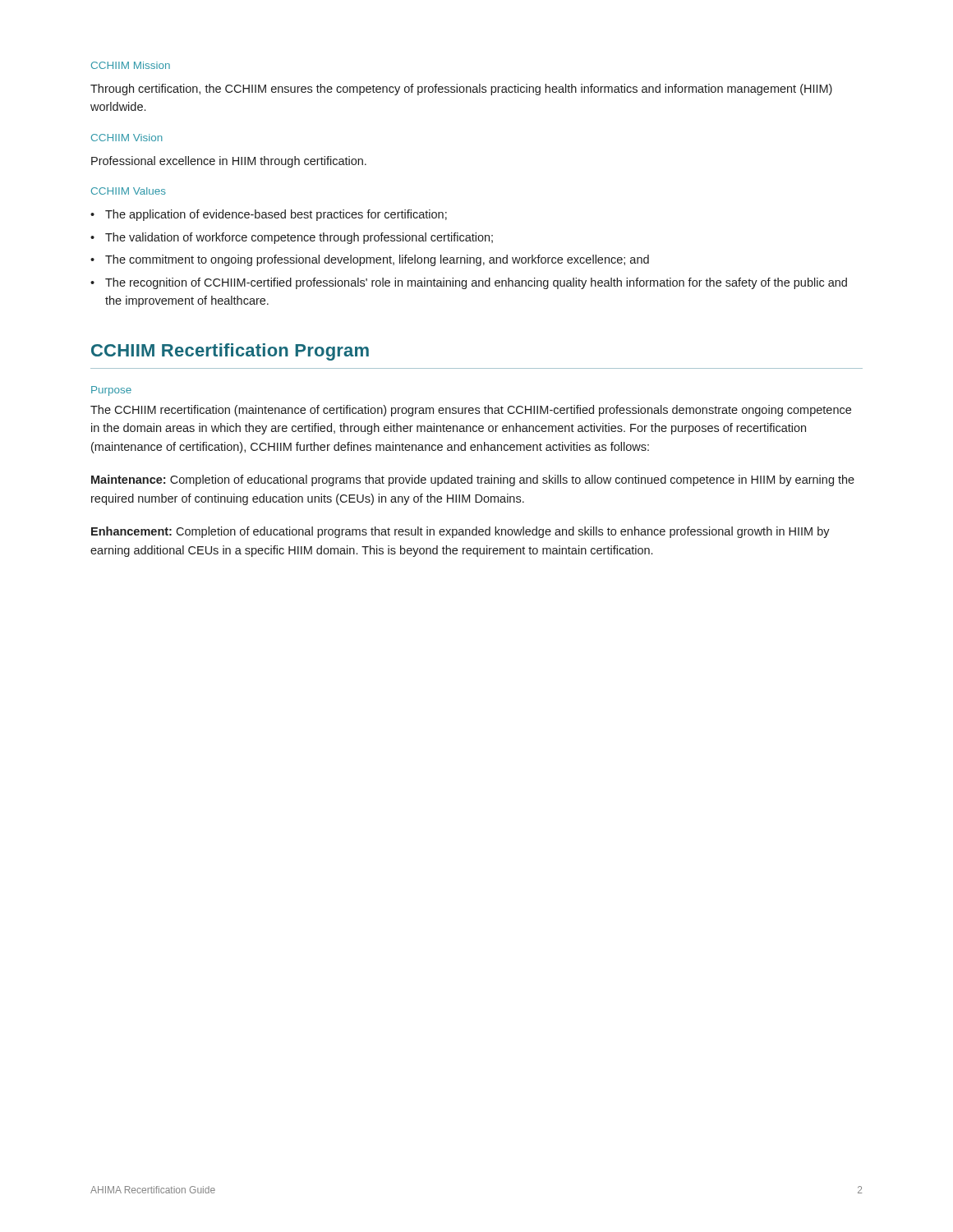
Task: Click on the block starting "CCHIIM Values"
Action: click(129, 191)
